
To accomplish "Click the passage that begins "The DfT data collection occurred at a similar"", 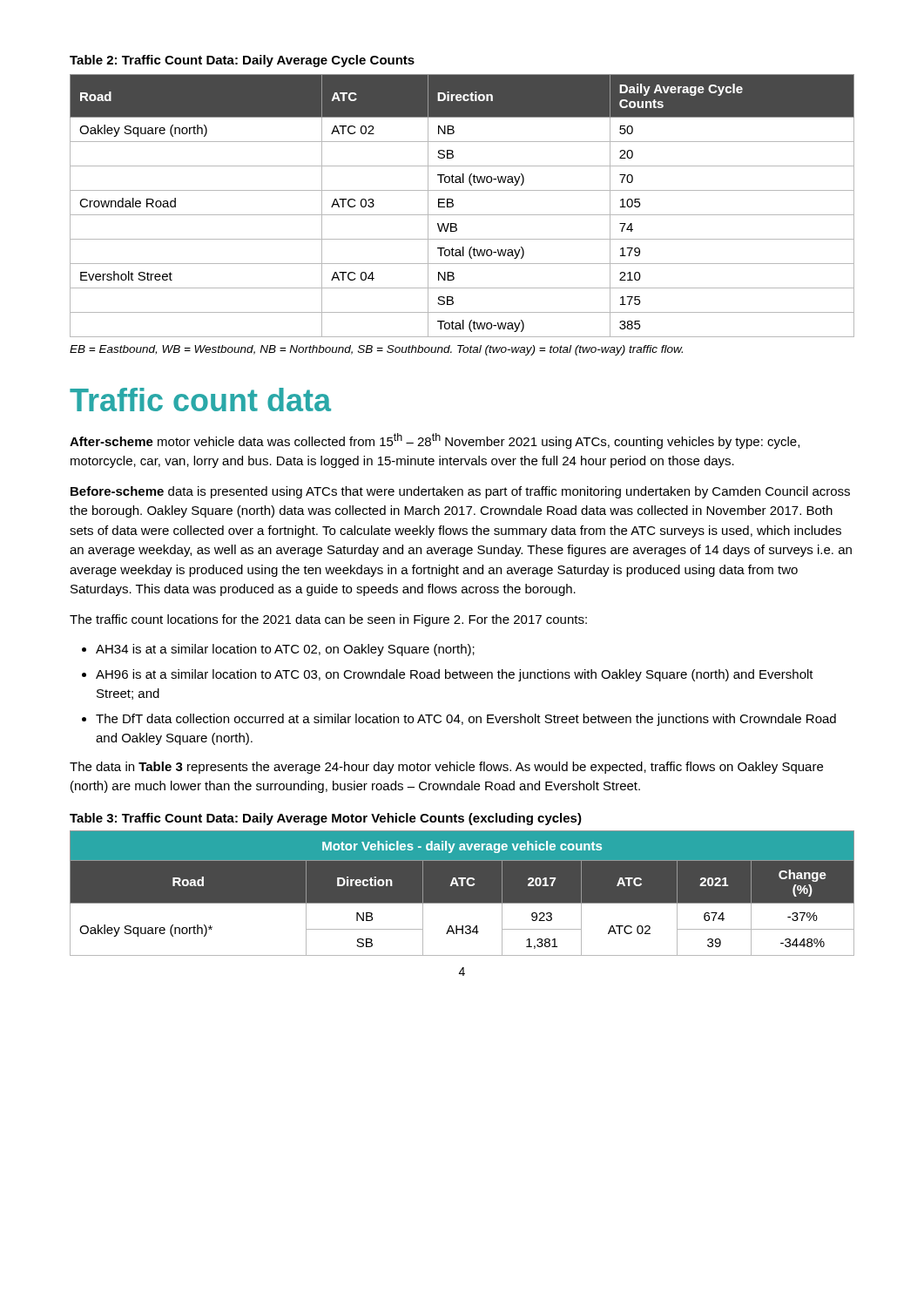I will click(466, 728).
